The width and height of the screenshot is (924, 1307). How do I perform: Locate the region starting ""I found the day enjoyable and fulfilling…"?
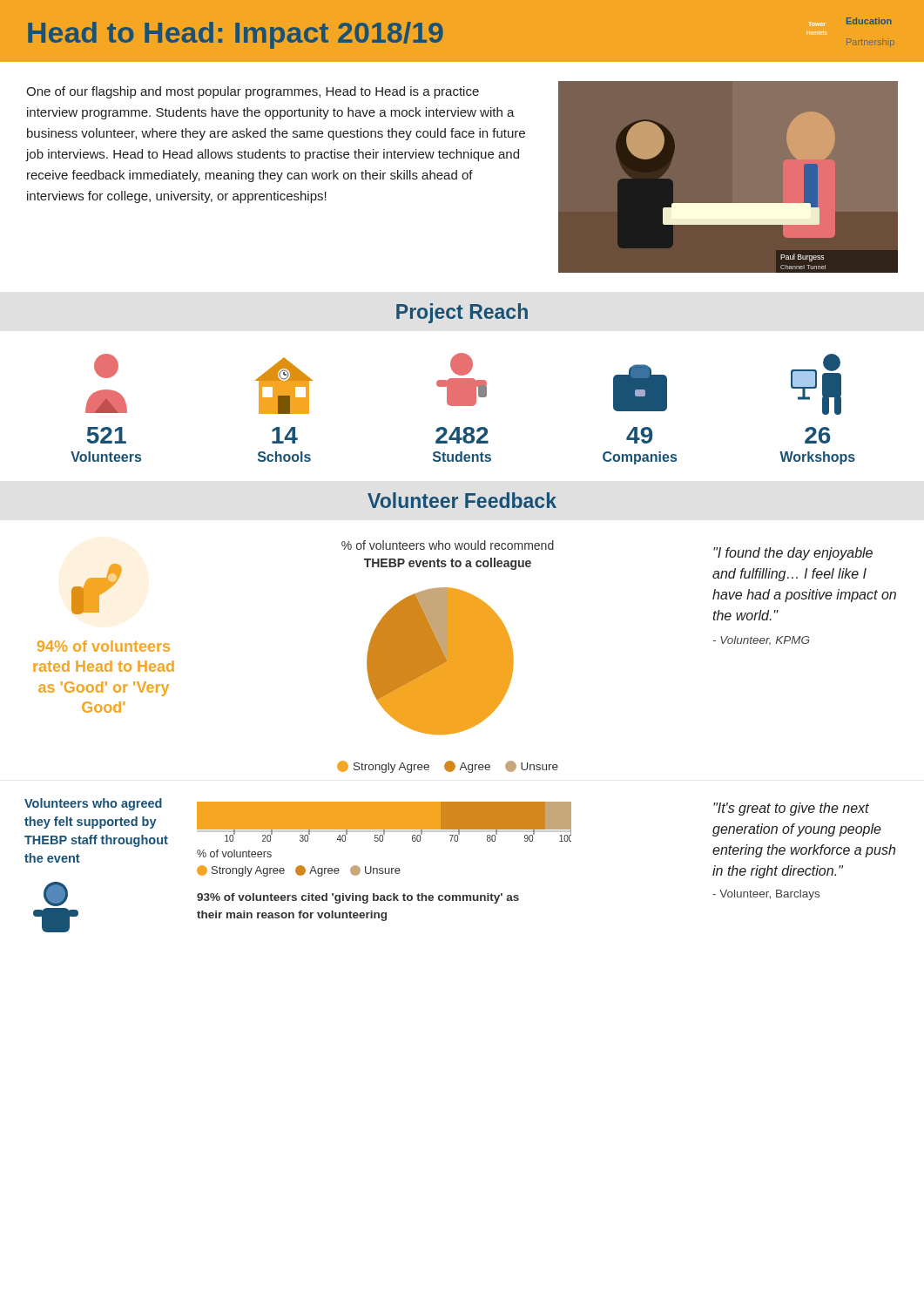coord(805,584)
